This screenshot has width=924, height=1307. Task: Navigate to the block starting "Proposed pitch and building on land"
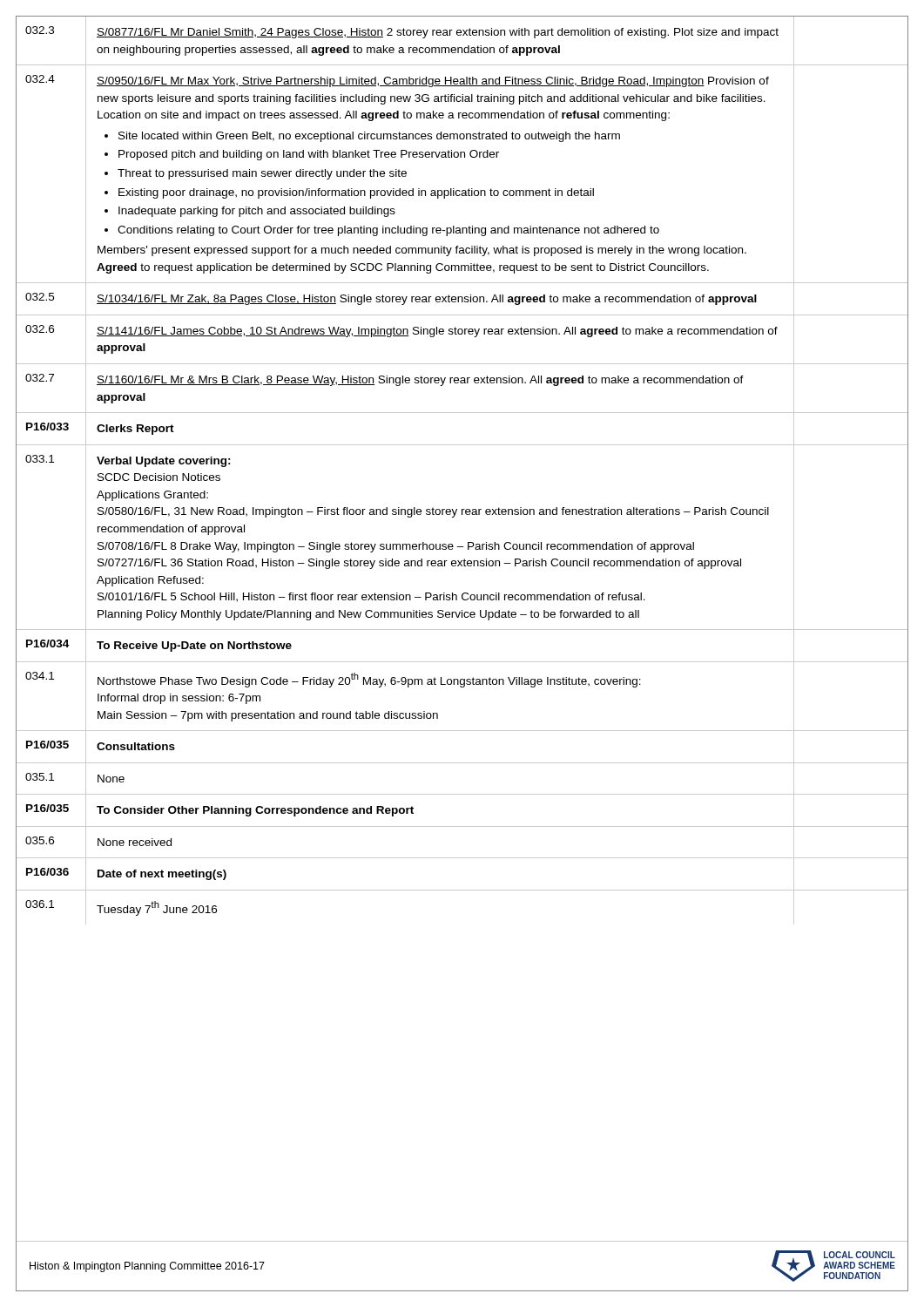pos(308,154)
